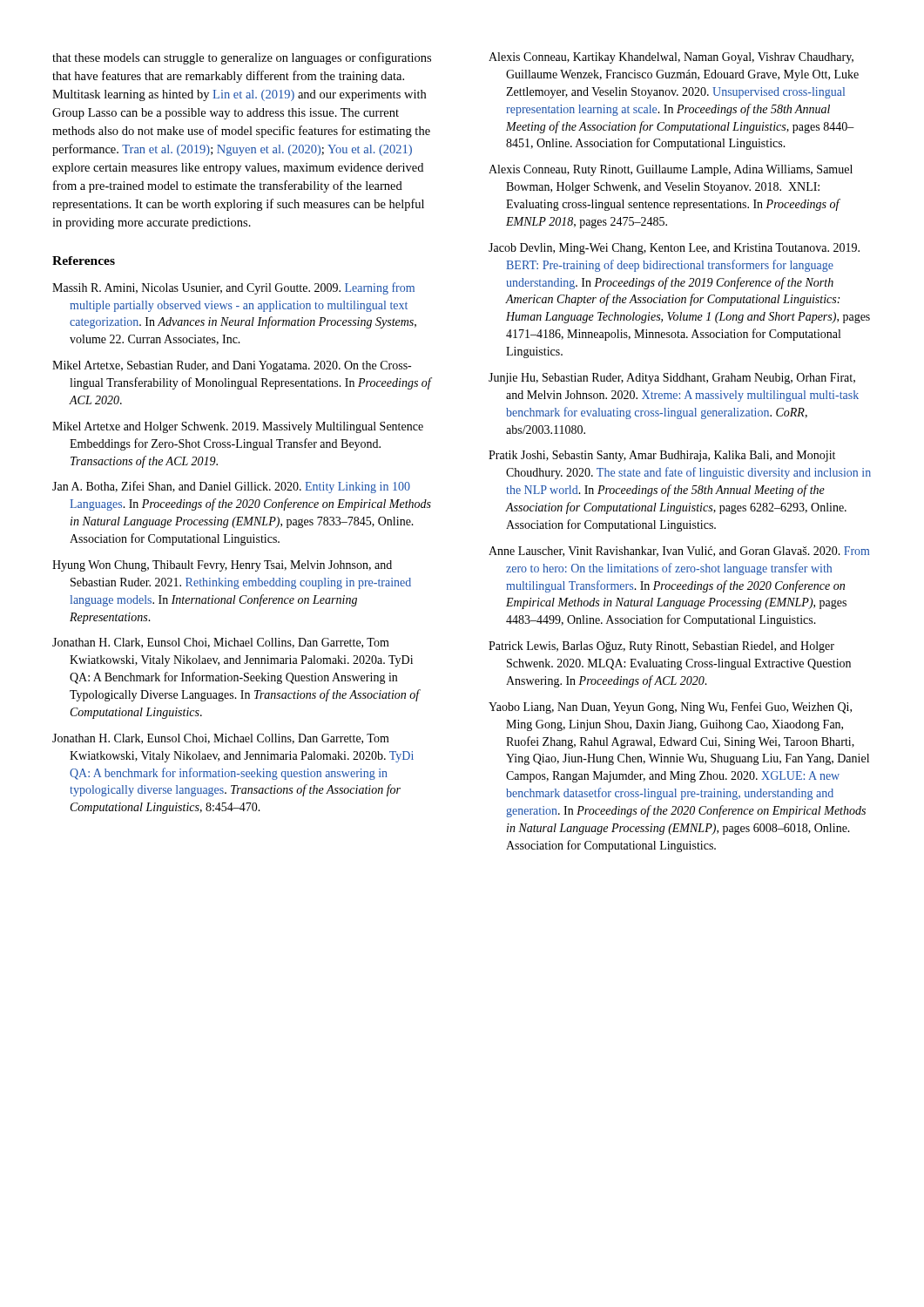924x1307 pixels.
Task: Locate the block of text that opens with "Anne Lauscher, Vinit Ravishankar, Ivan Vulić, and Goran"
Action: coord(679,586)
